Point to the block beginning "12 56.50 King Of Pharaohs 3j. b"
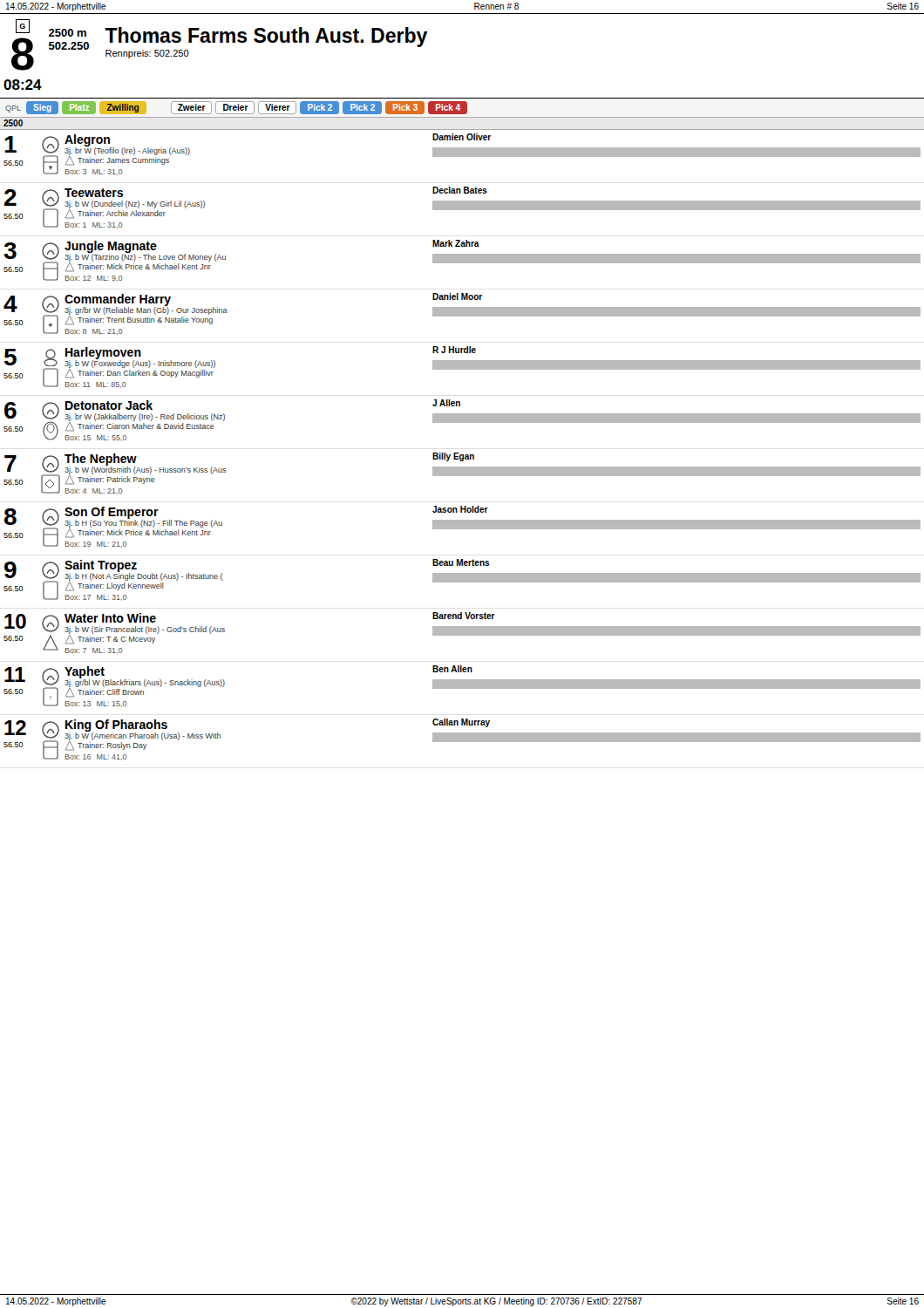924x1308 pixels. click(x=462, y=739)
